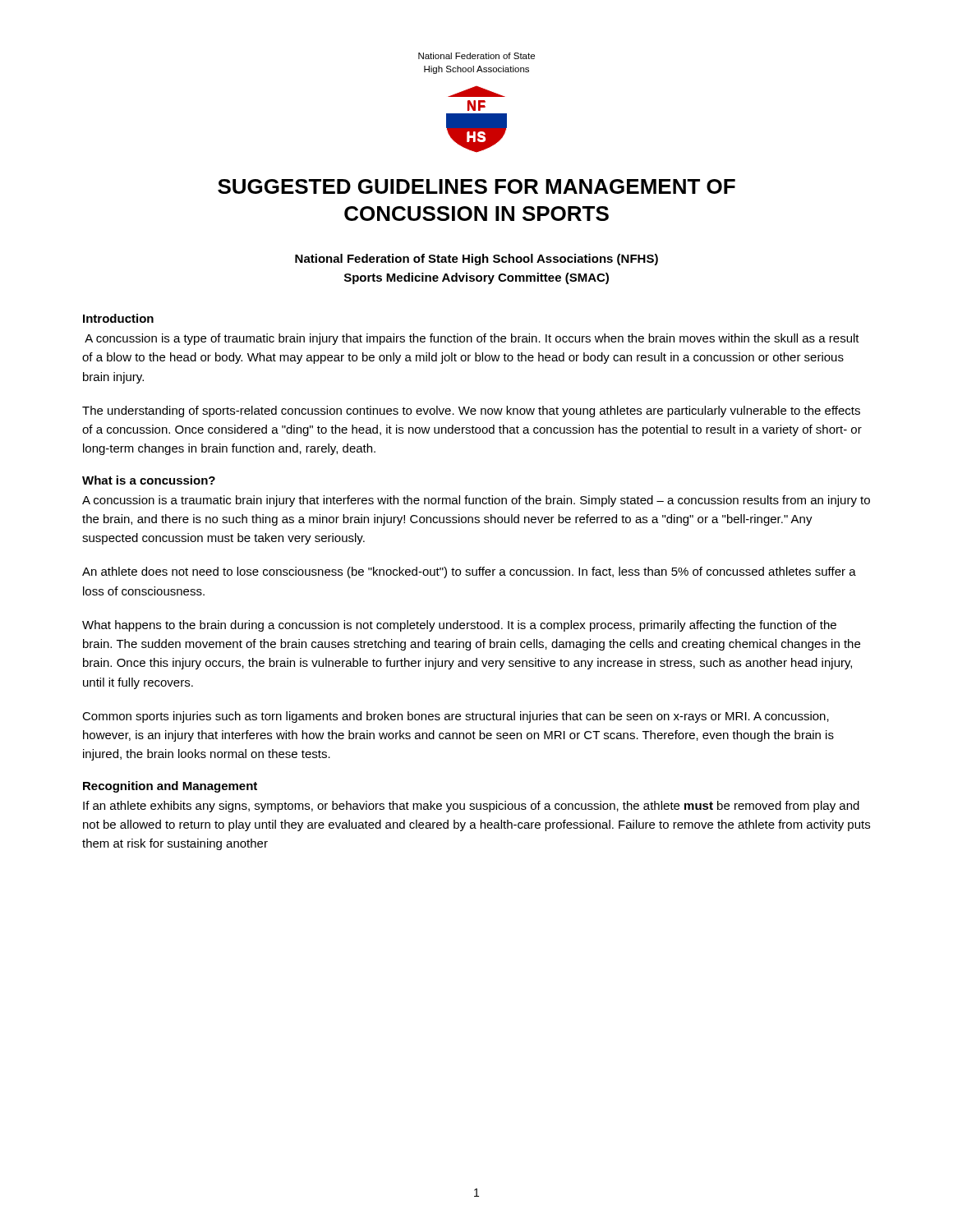This screenshot has height=1232, width=953.
Task: Find the text block that says "A concussion is a type of traumatic brain"
Action: click(x=471, y=357)
